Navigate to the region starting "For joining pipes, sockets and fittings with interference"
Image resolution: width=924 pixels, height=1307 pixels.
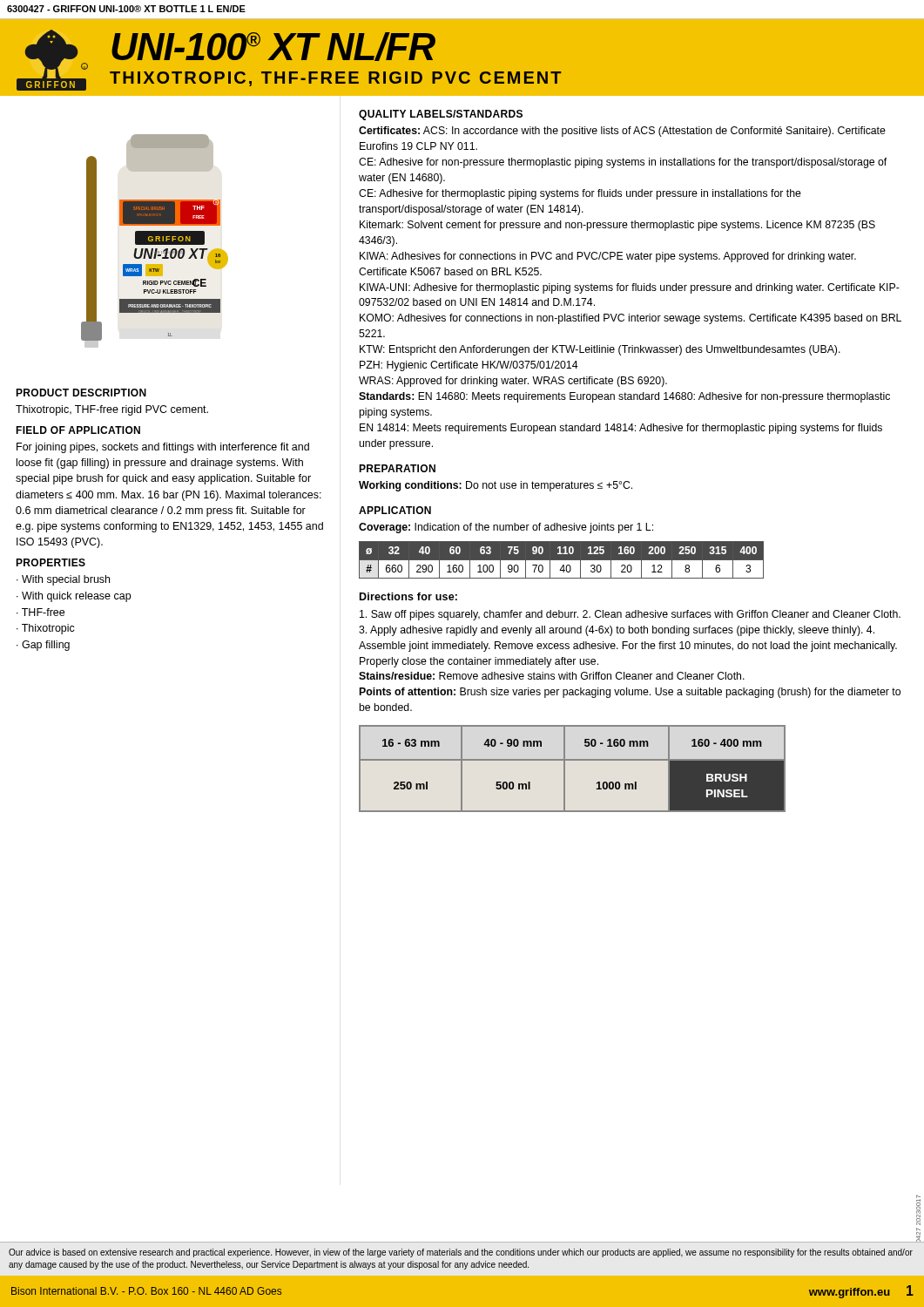coord(170,494)
